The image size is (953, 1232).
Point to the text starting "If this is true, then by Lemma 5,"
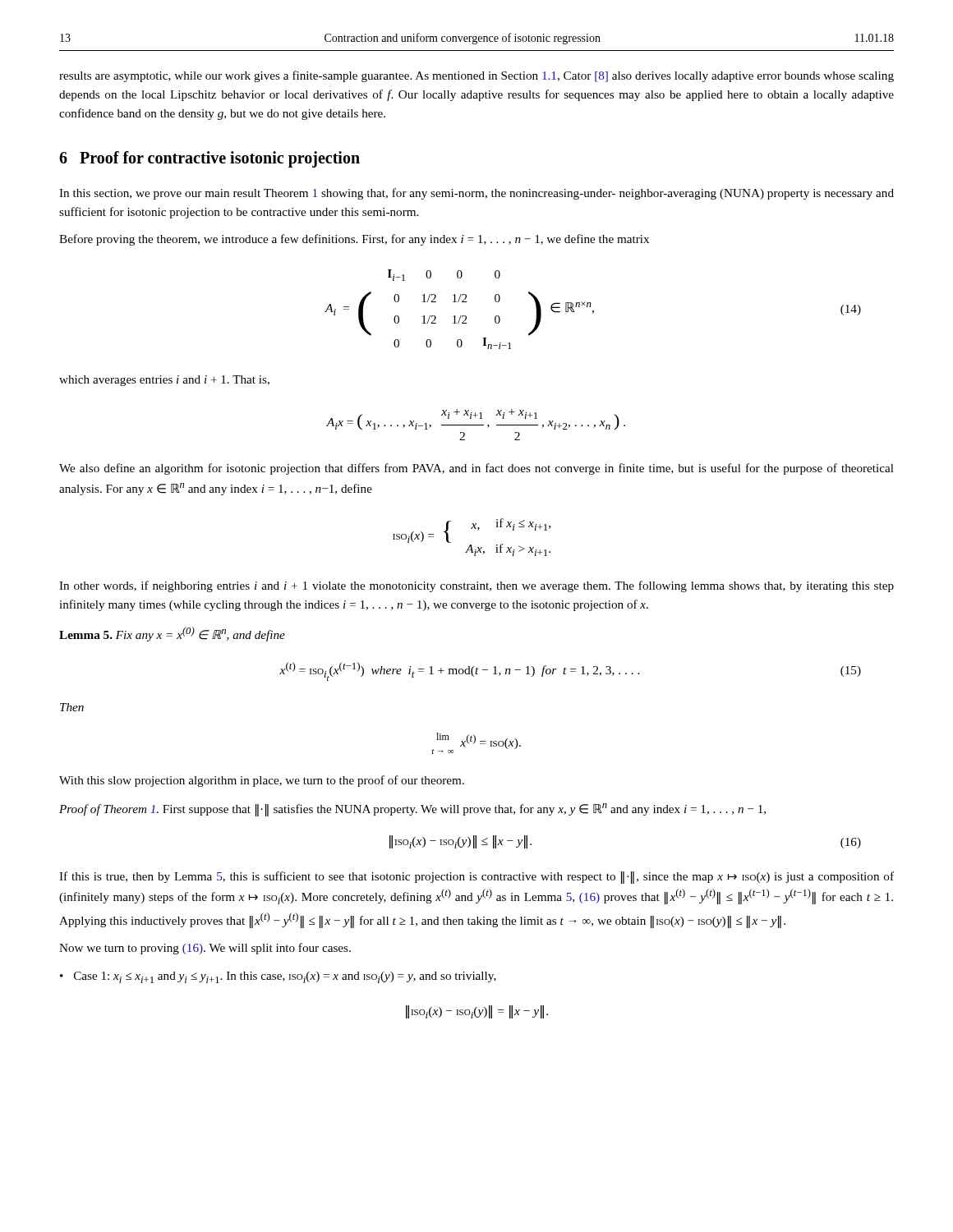coord(476,898)
